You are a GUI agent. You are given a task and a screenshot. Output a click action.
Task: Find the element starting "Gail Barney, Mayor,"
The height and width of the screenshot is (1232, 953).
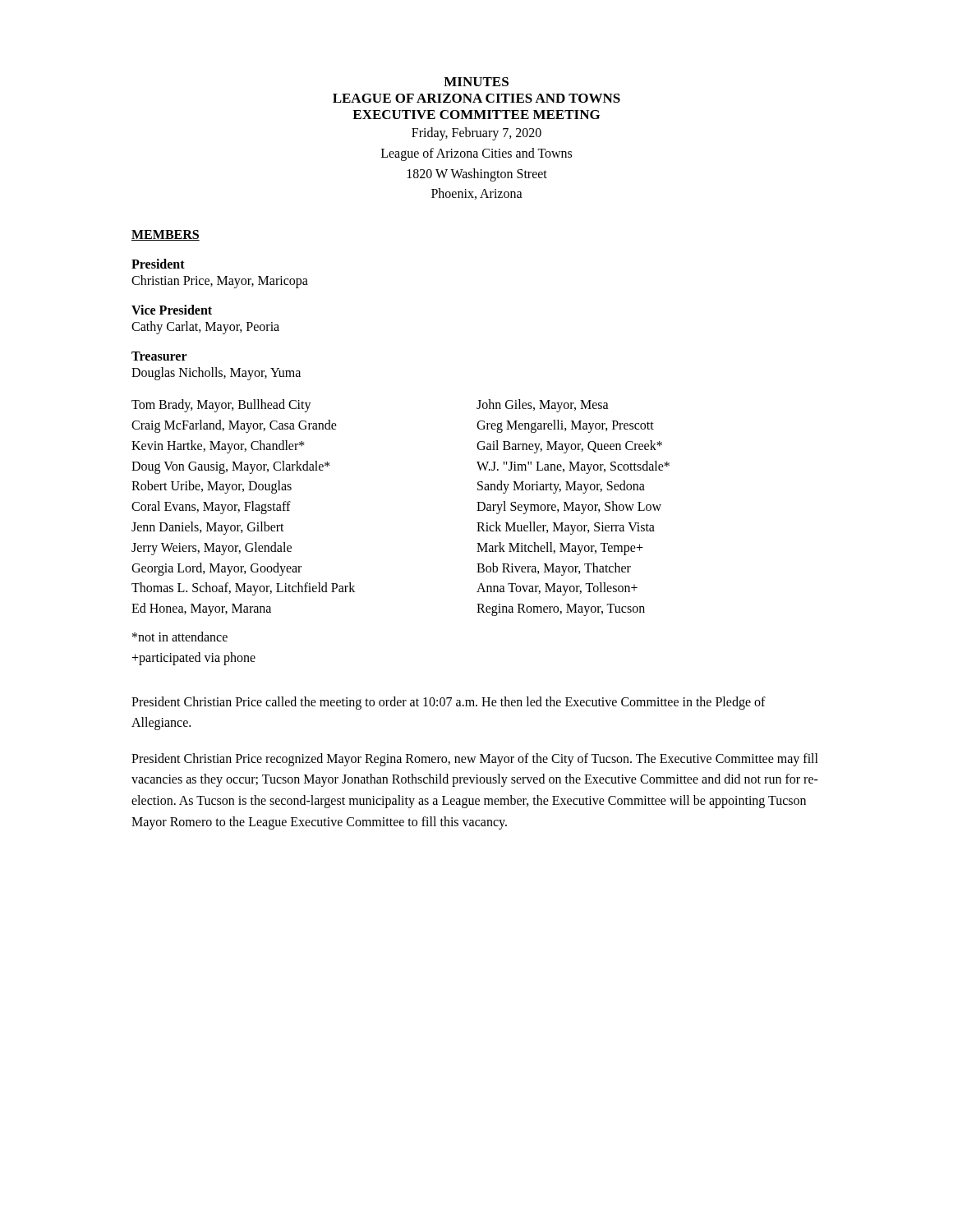coord(570,445)
